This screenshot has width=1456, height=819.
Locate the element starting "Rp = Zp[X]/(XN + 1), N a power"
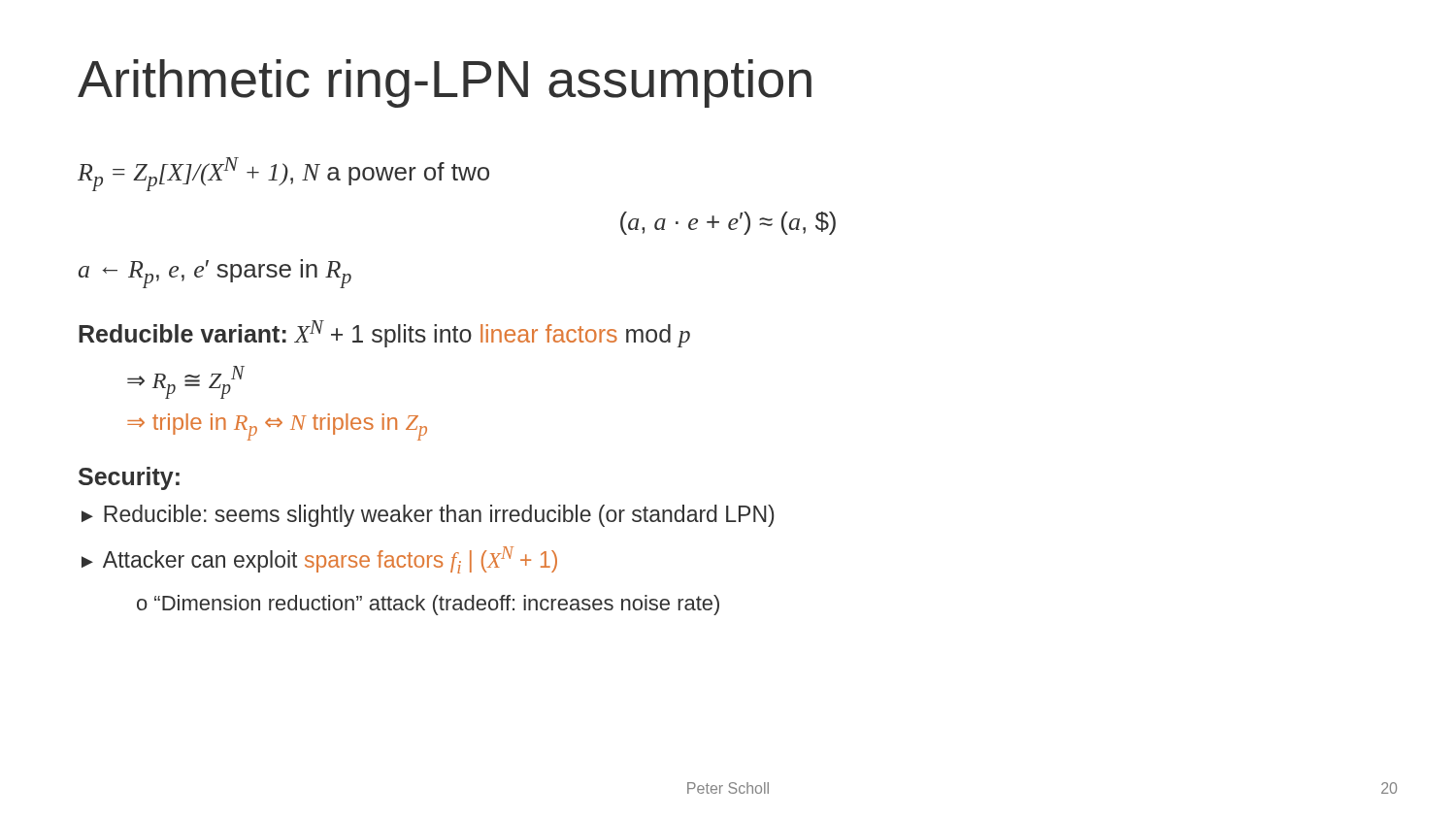(284, 172)
